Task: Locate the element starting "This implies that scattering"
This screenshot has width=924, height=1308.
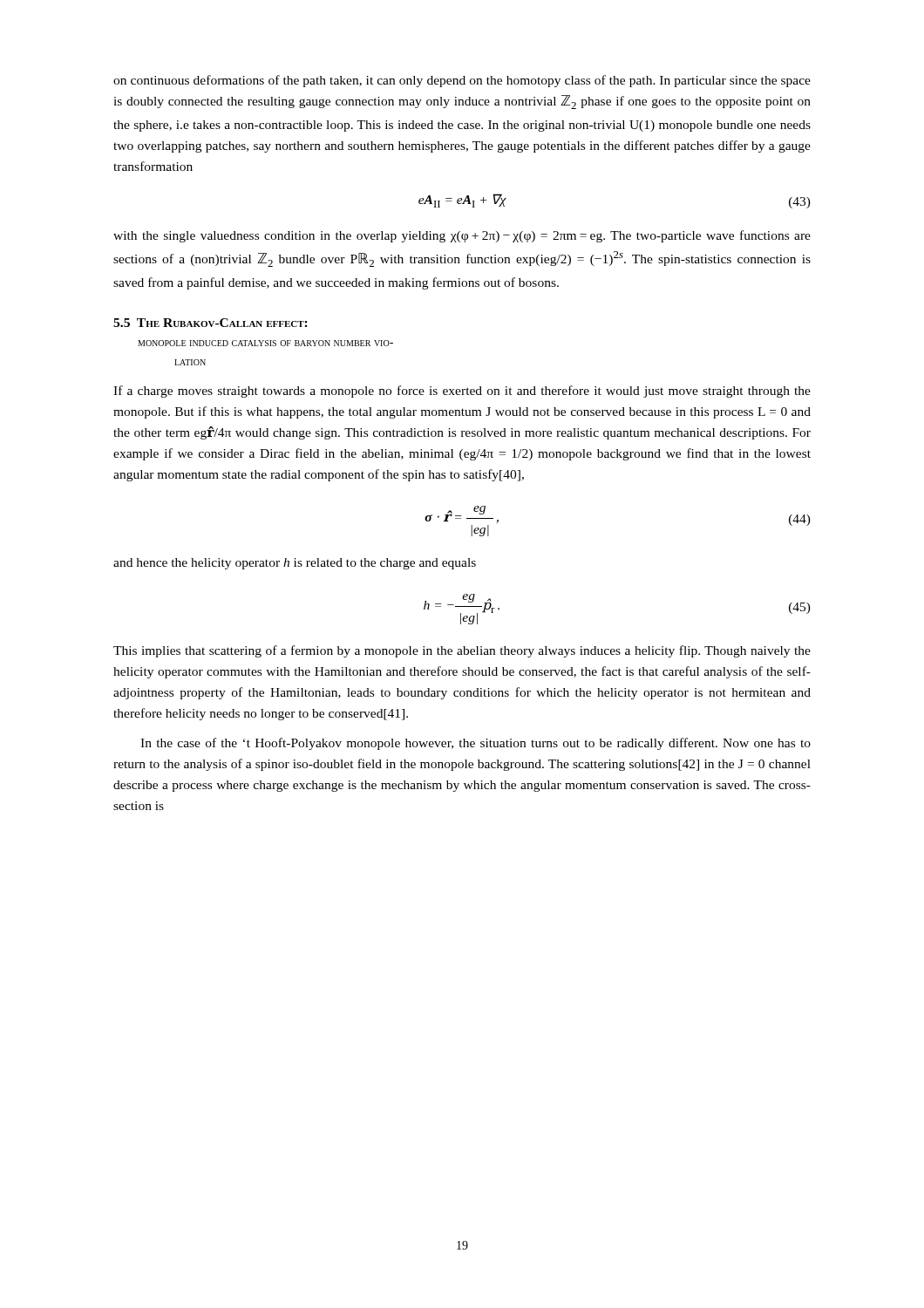Action: point(462,728)
